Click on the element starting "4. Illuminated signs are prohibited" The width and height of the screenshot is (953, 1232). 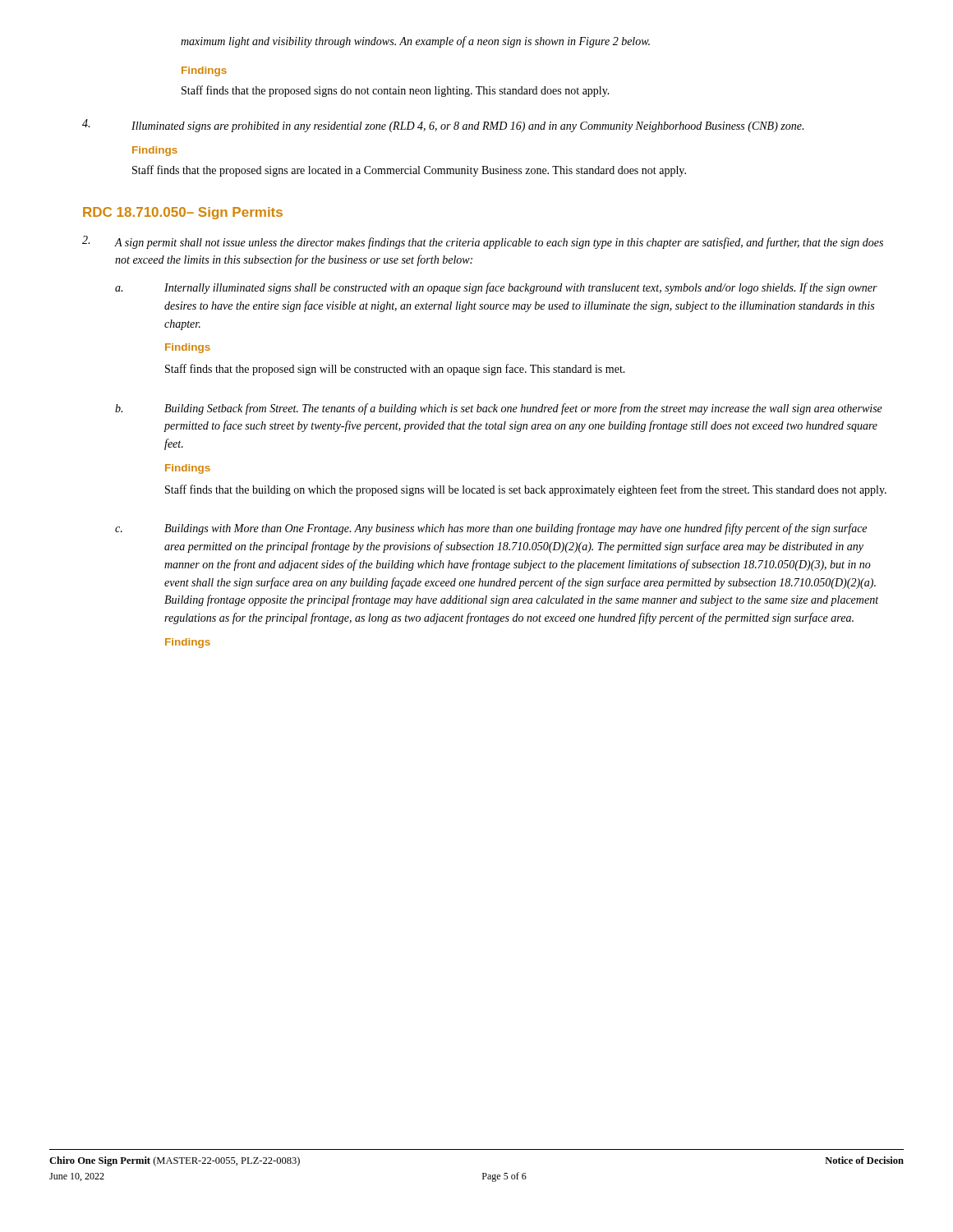(485, 127)
